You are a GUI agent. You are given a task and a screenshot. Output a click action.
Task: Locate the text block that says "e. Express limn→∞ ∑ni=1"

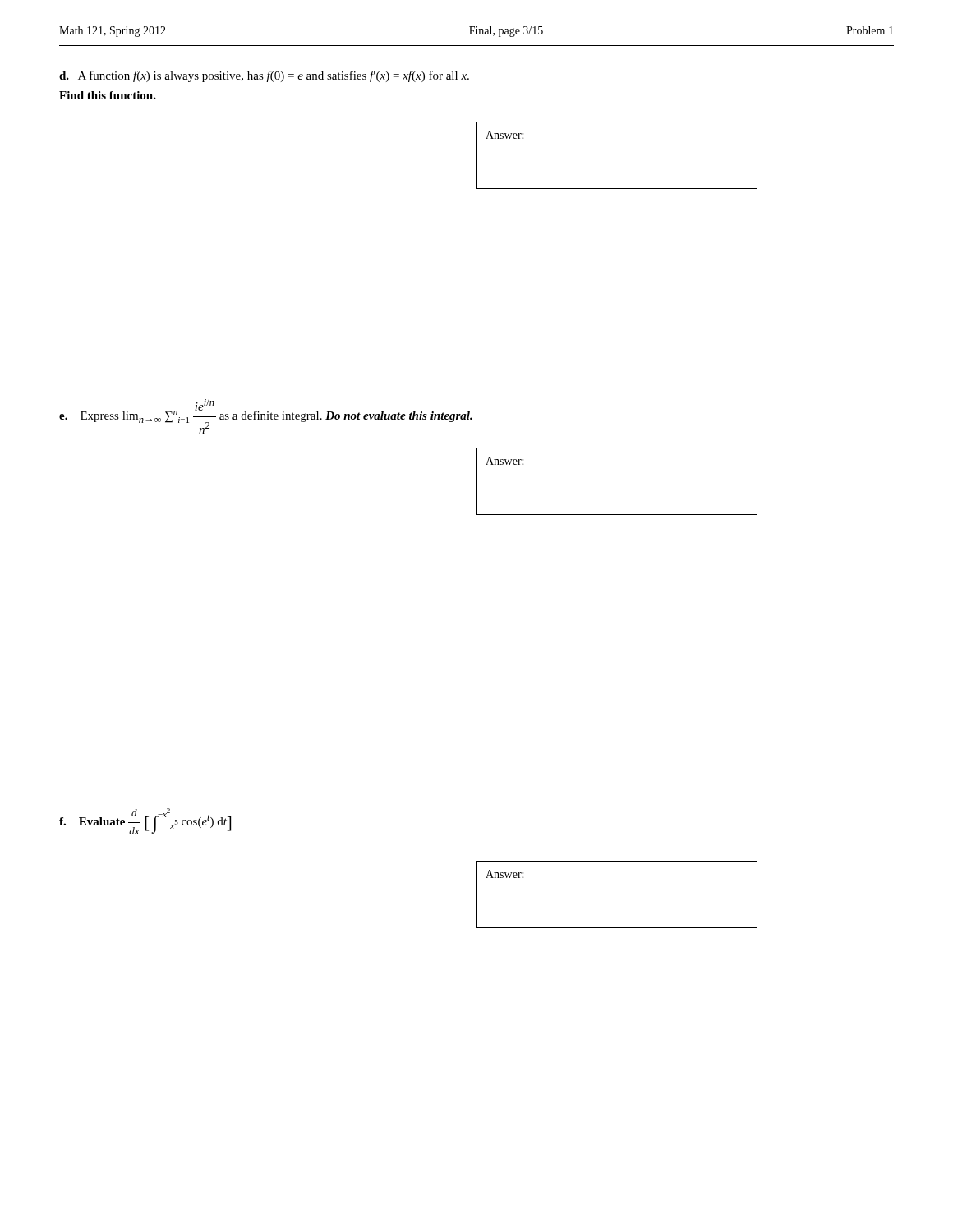(266, 417)
